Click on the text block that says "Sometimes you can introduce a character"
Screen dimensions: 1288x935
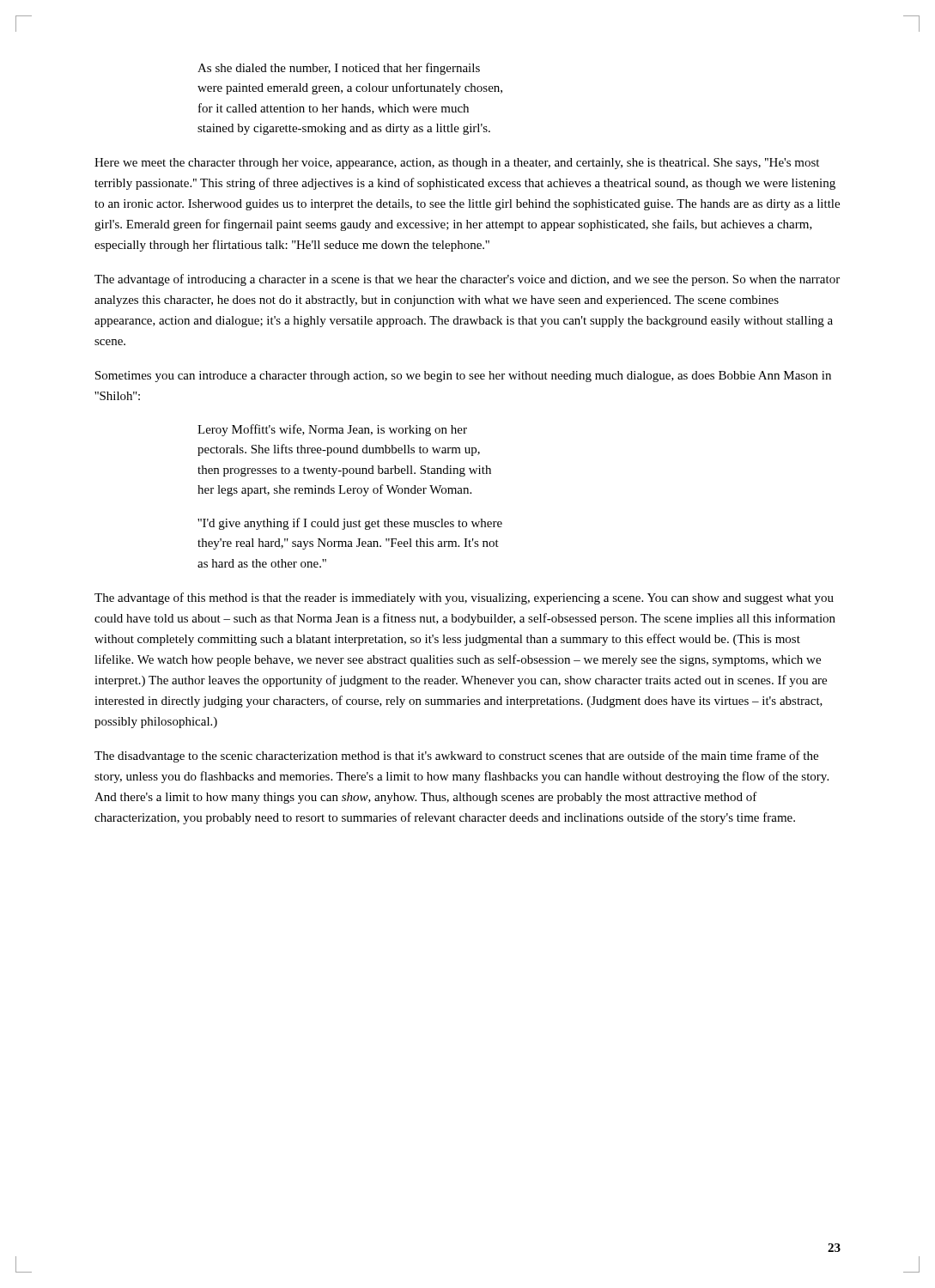(x=463, y=386)
